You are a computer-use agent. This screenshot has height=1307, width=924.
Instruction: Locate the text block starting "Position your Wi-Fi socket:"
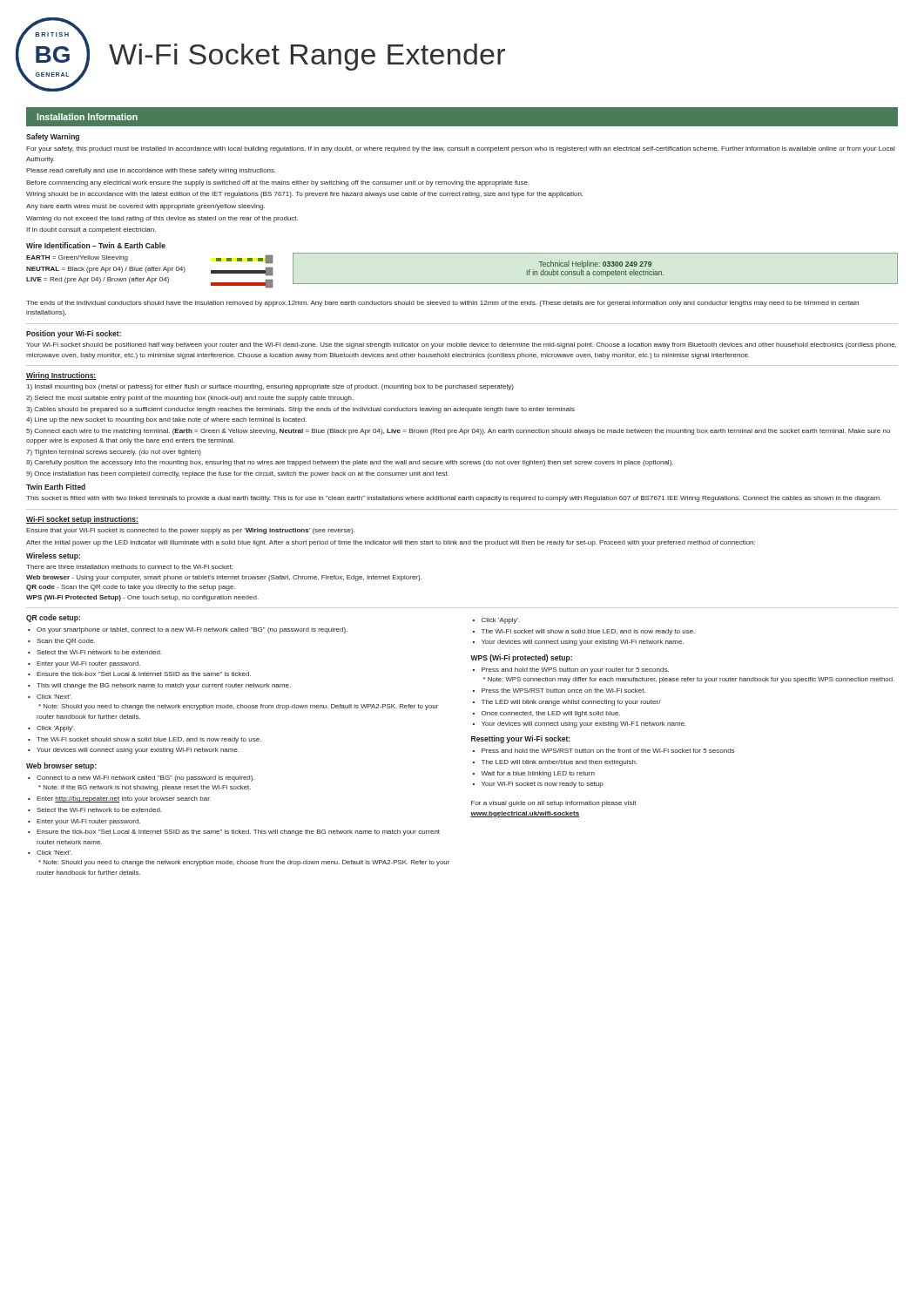(x=74, y=334)
